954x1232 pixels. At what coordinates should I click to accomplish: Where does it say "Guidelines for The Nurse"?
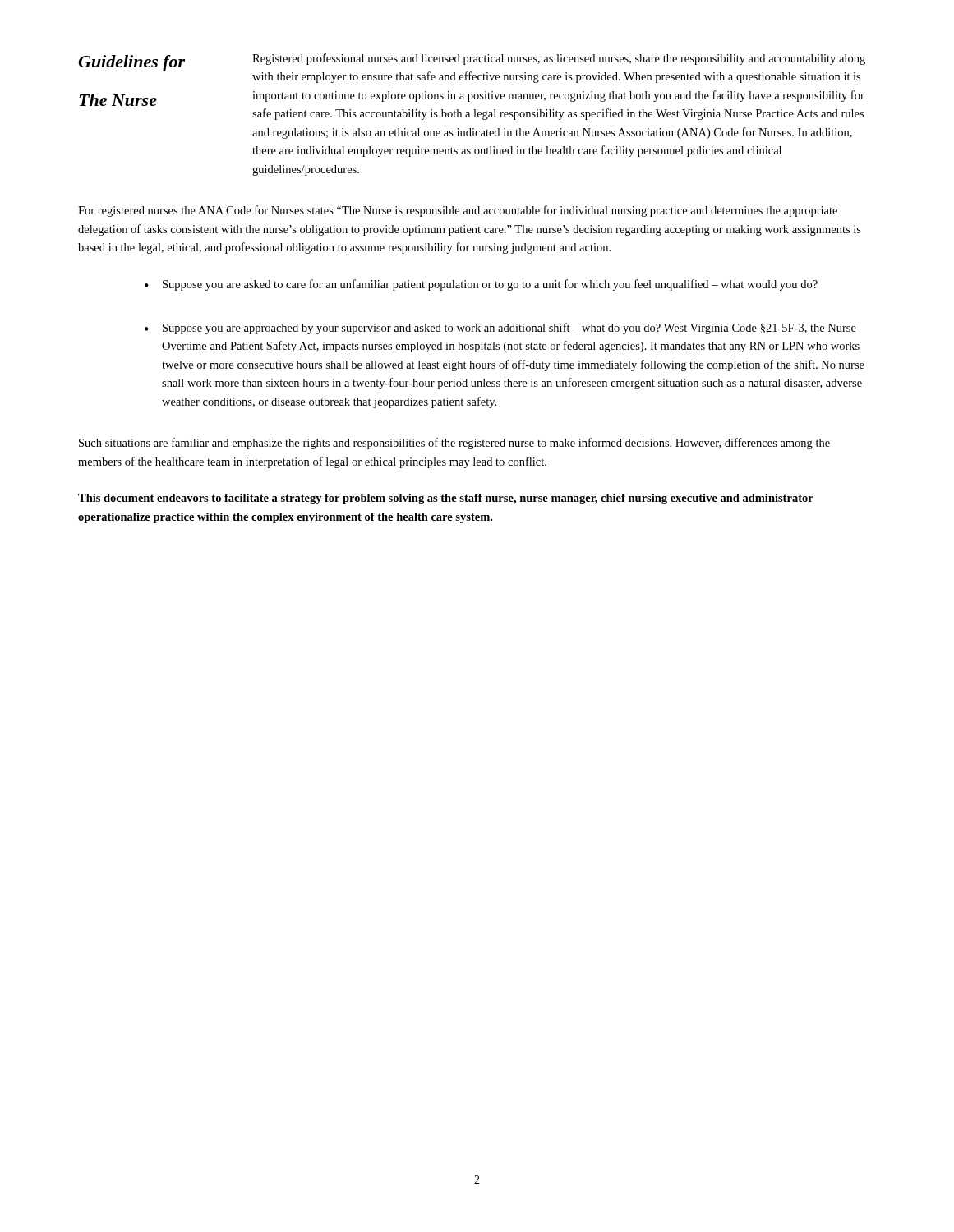click(x=131, y=63)
